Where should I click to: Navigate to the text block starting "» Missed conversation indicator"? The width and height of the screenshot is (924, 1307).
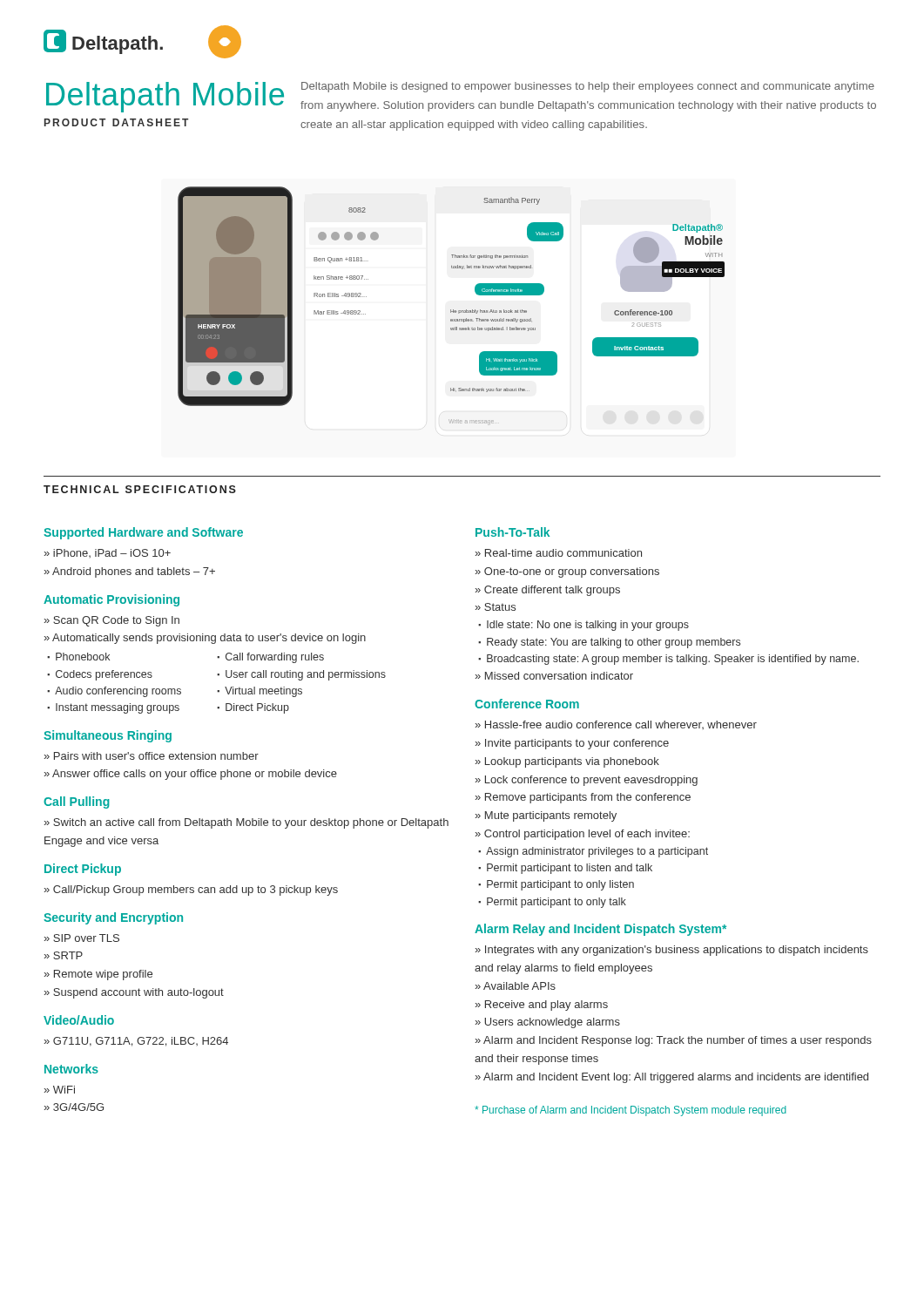click(x=554, y=676)
